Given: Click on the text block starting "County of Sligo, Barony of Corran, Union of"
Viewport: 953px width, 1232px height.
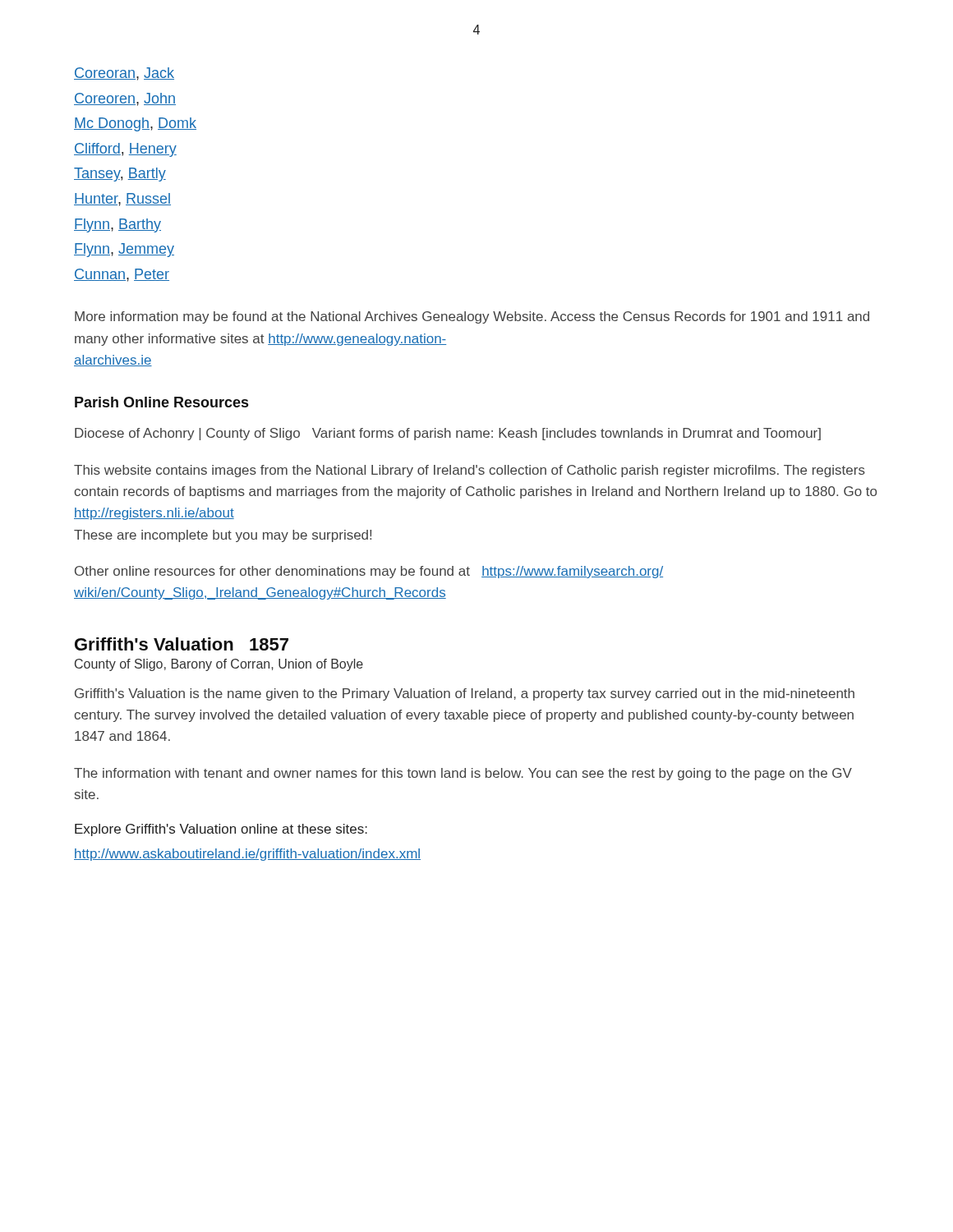Looking at the screenshot, I should point(219,664).
